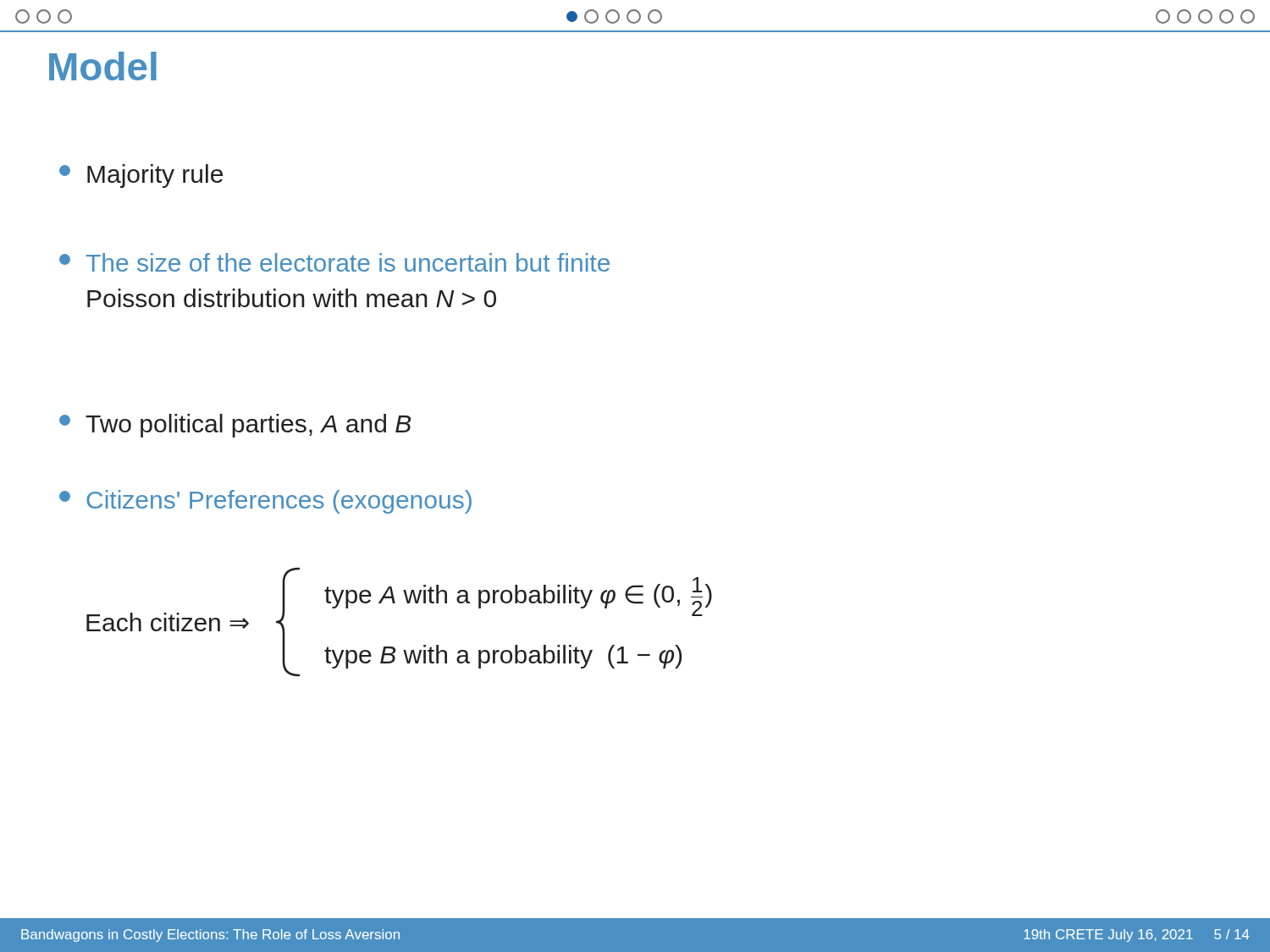Viewport: 1270px width, 952px height.
Task: Point to the formula beginning "Each citizen ⇒"
Action: (399, 622)
